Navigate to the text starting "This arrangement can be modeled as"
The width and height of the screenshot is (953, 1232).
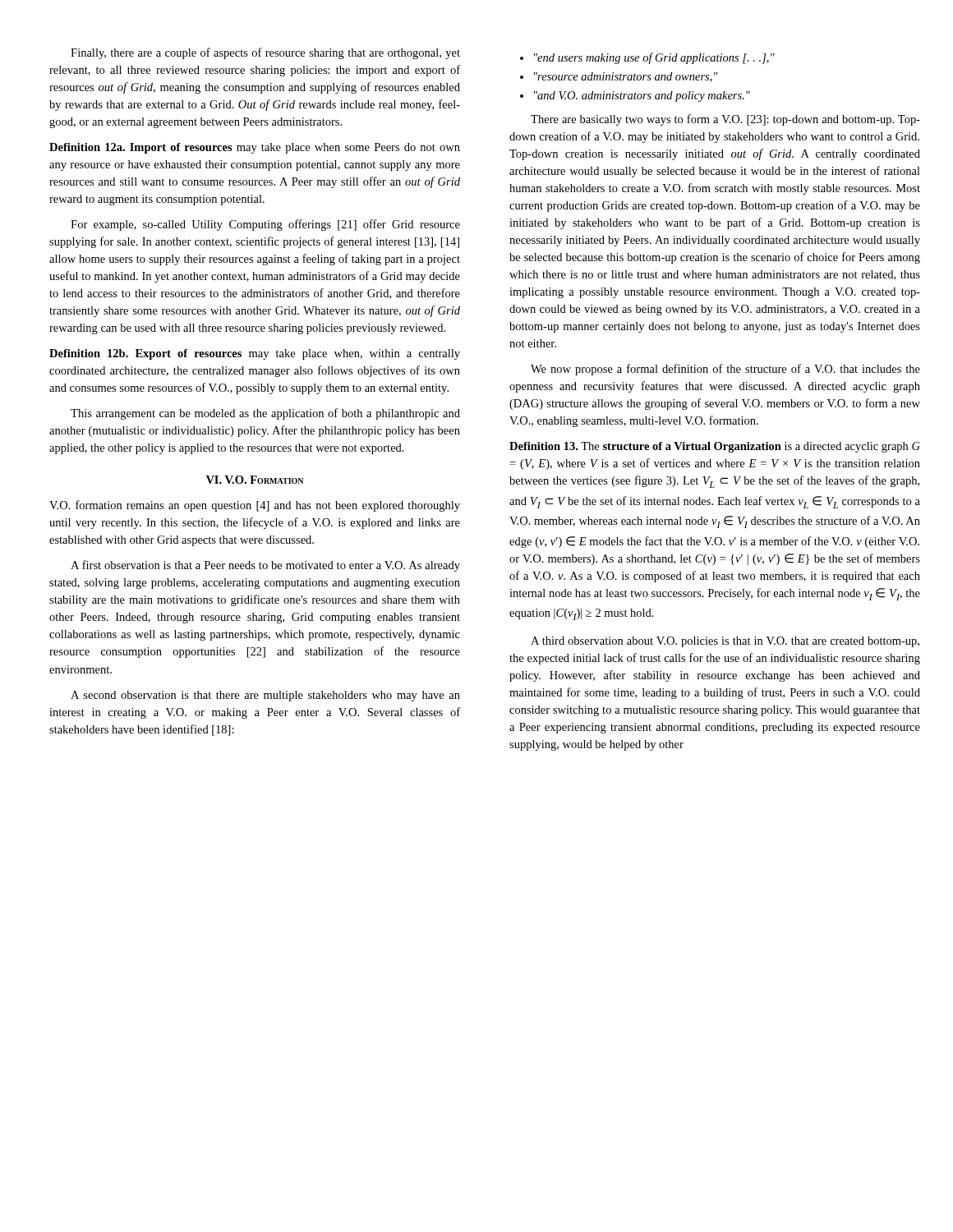pyautogui.click(x=255, y=431)
